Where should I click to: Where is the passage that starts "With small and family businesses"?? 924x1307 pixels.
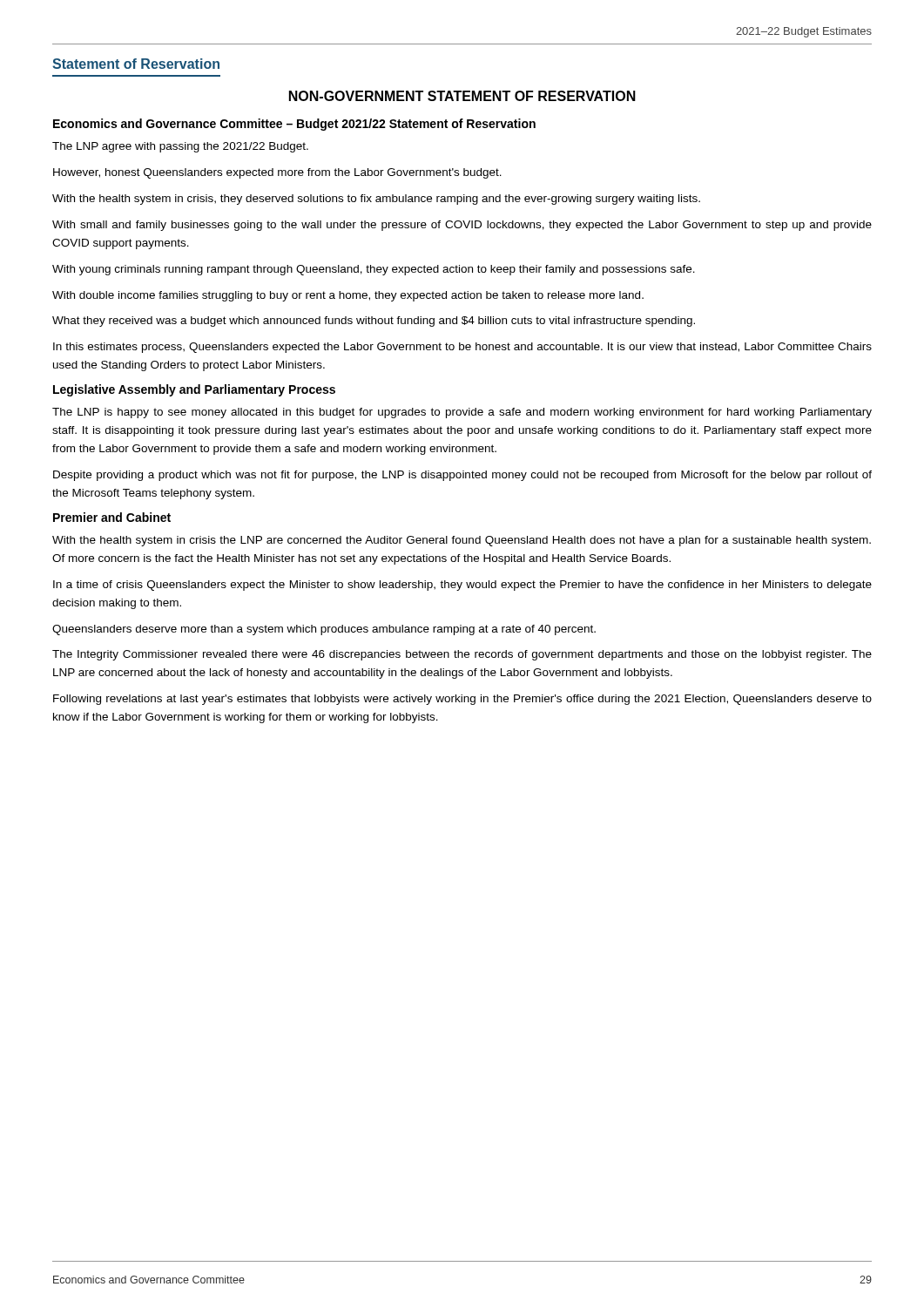462,233
